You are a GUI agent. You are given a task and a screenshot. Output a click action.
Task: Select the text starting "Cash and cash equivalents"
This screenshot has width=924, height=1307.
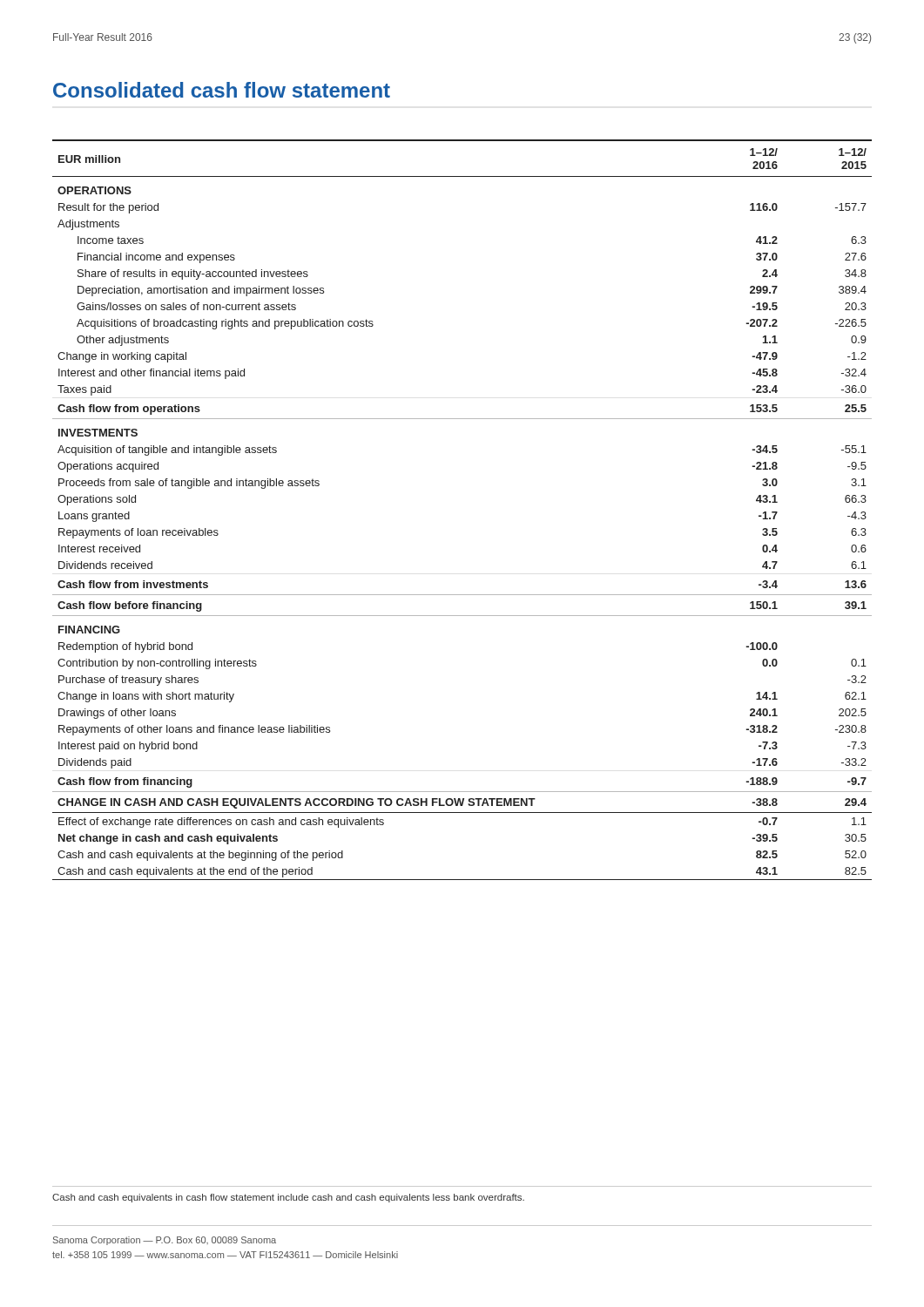tap(289, 1197)
